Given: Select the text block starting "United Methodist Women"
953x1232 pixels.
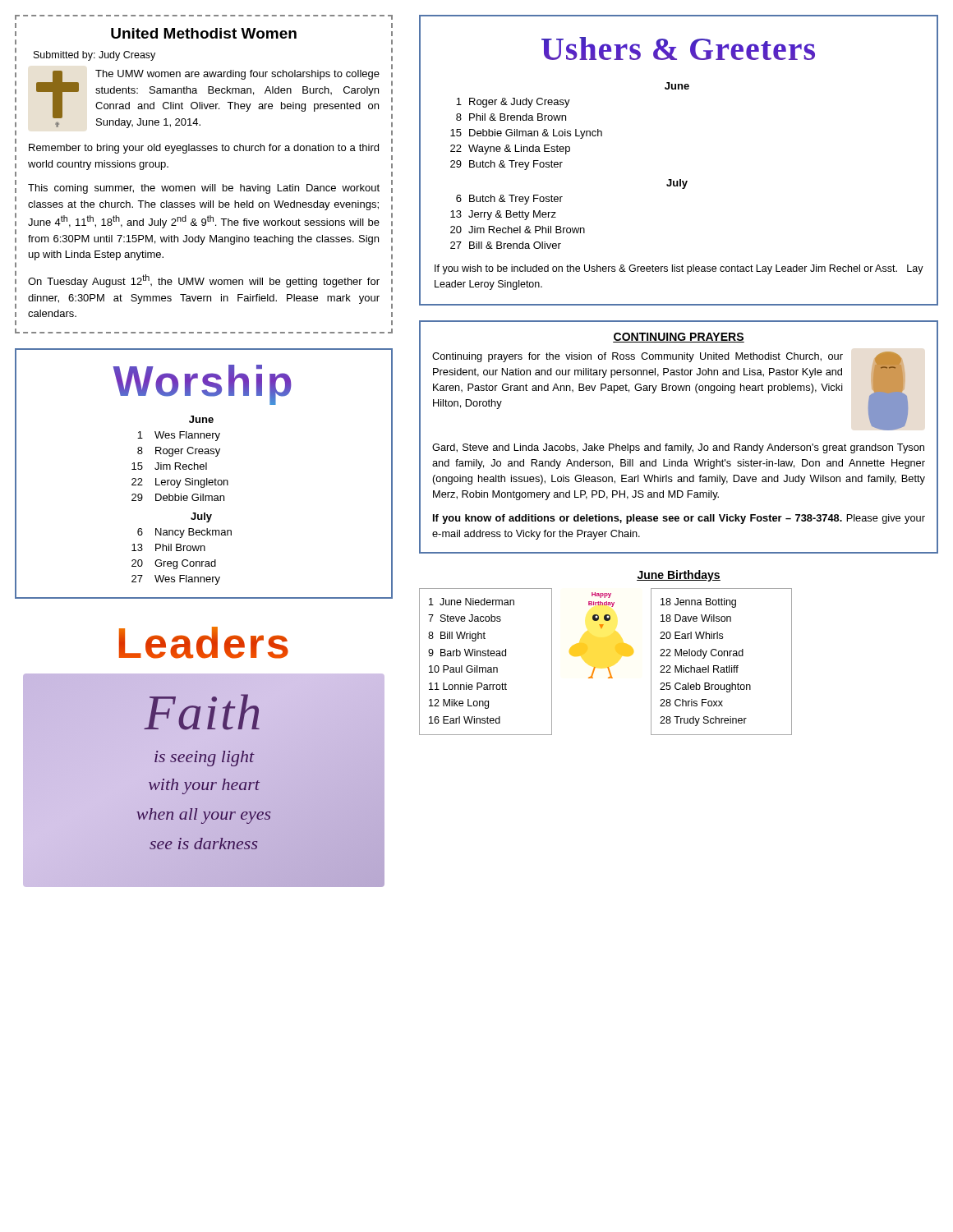Looking at the screenshot, I should [x=204, y=33].
